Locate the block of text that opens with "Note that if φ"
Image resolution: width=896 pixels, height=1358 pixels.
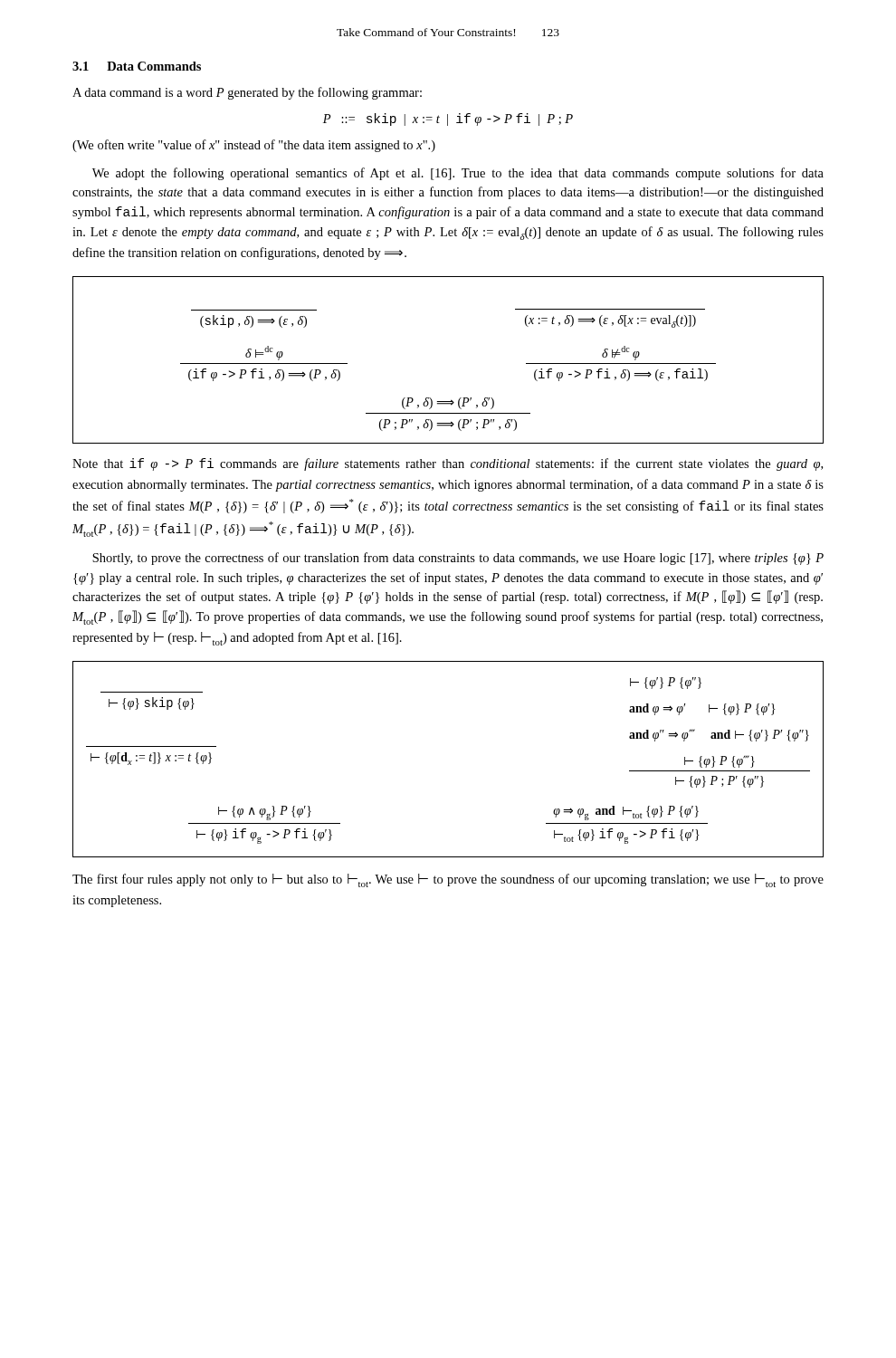[448, 498]
